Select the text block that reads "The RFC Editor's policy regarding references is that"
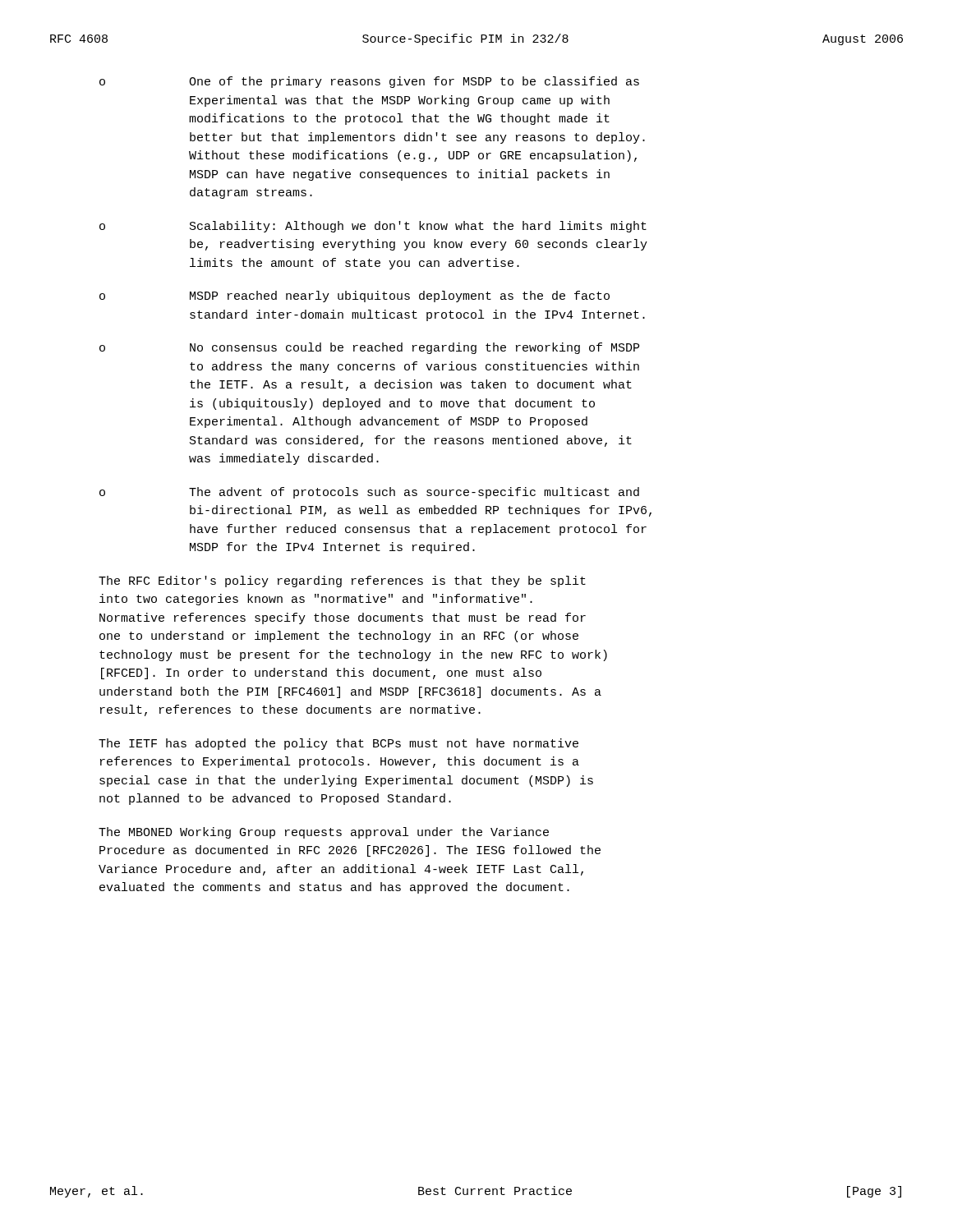953x1232 pixels. coord(354,646)
